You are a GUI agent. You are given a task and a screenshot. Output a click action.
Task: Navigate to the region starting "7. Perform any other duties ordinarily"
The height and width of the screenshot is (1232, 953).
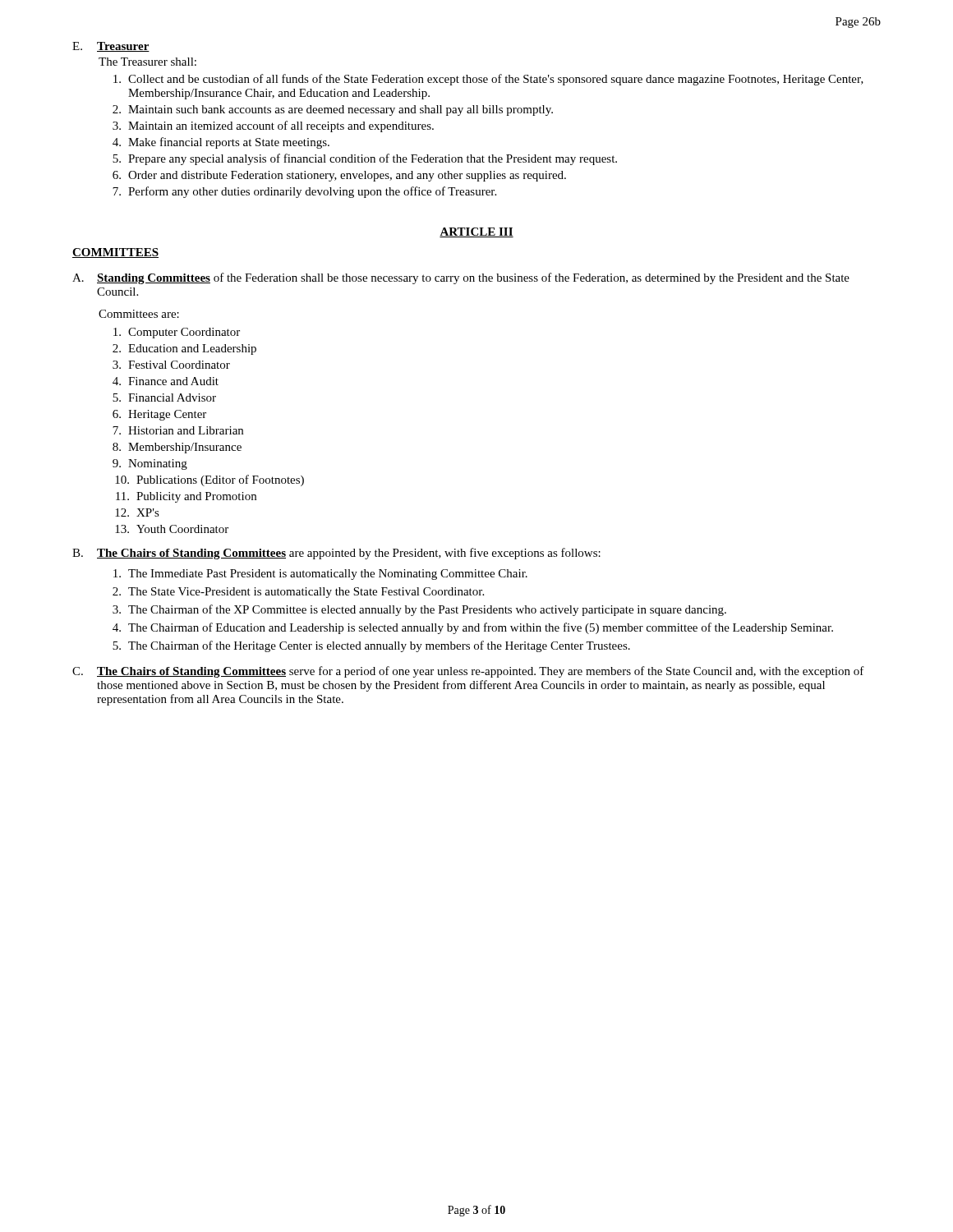pos(490,192)
